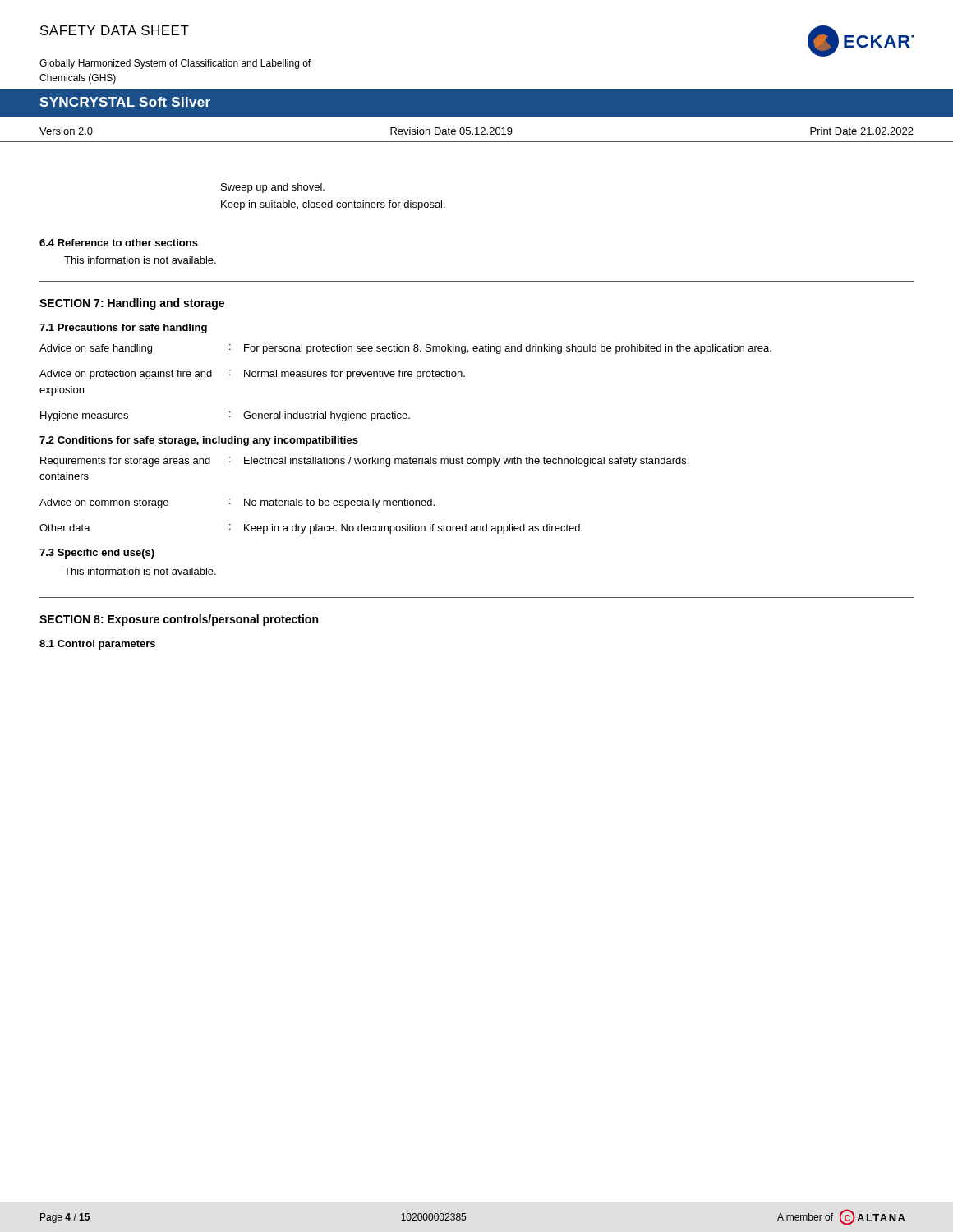Point to the section header beginning "7.2 Conditions for safe storage, including any"
Screen dimensions: 1232x953
tap(199, 439)
